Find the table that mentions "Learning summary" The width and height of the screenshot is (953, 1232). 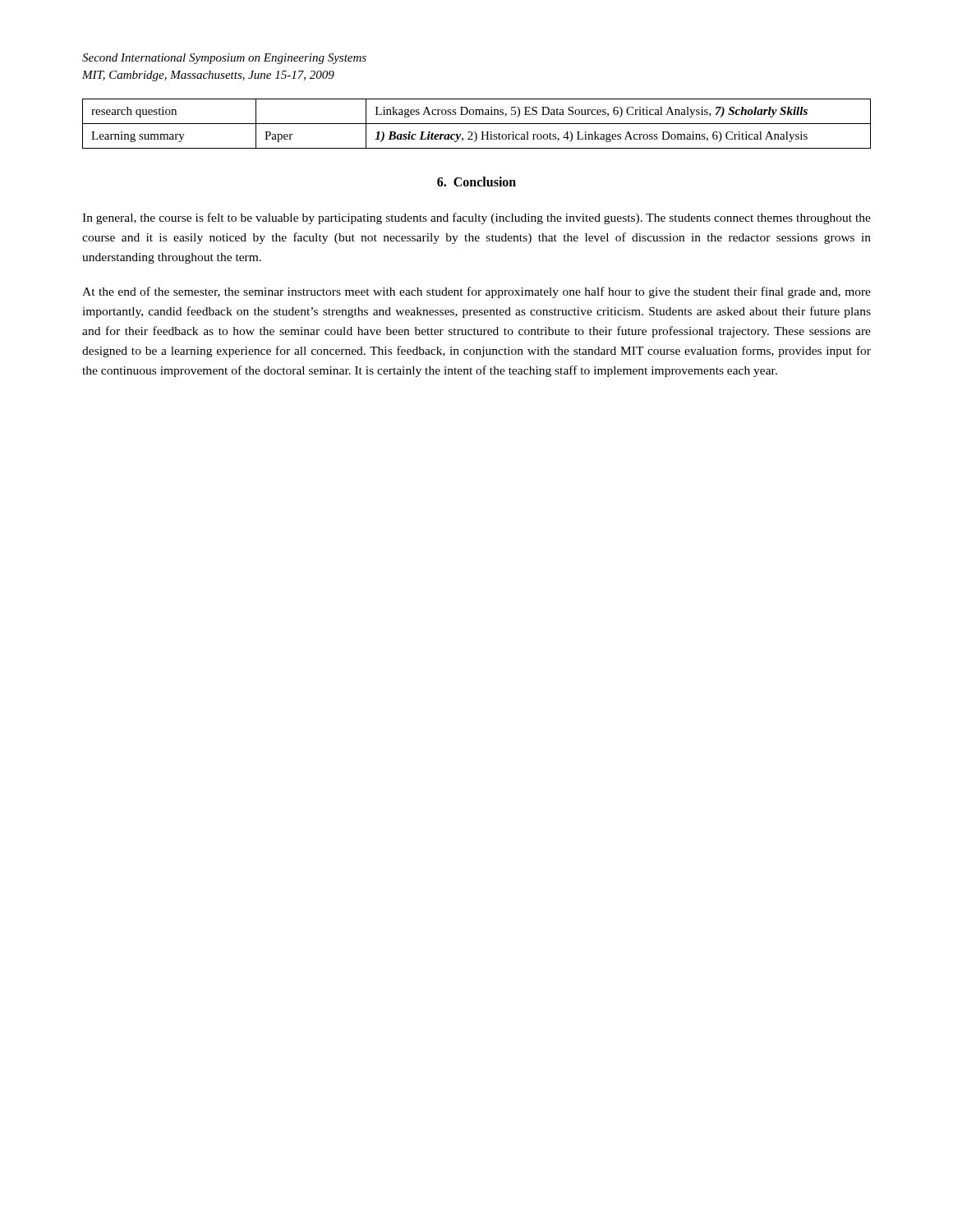[476, 124]
